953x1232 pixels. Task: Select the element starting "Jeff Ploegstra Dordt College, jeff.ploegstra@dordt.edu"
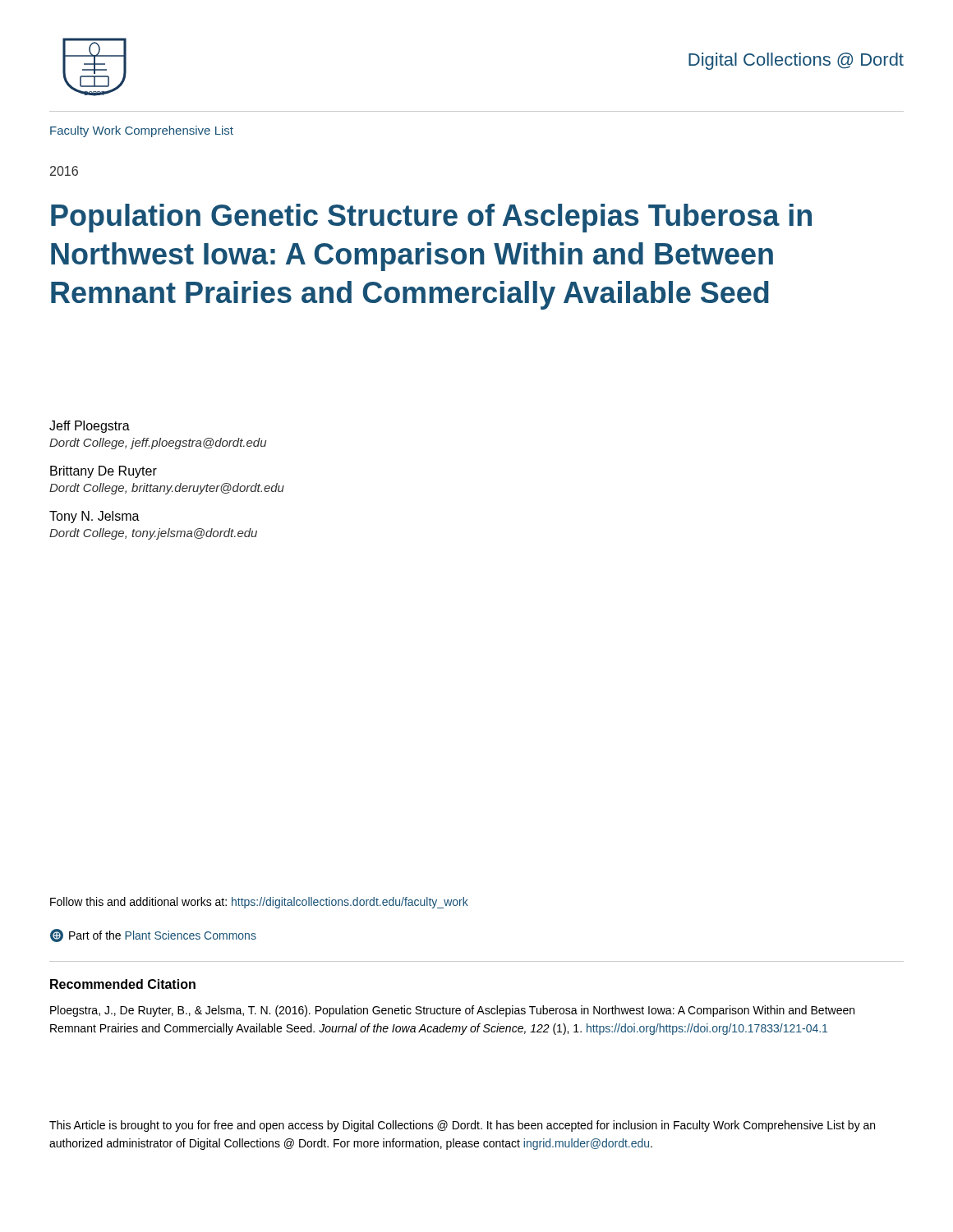[x=167, y=434]
